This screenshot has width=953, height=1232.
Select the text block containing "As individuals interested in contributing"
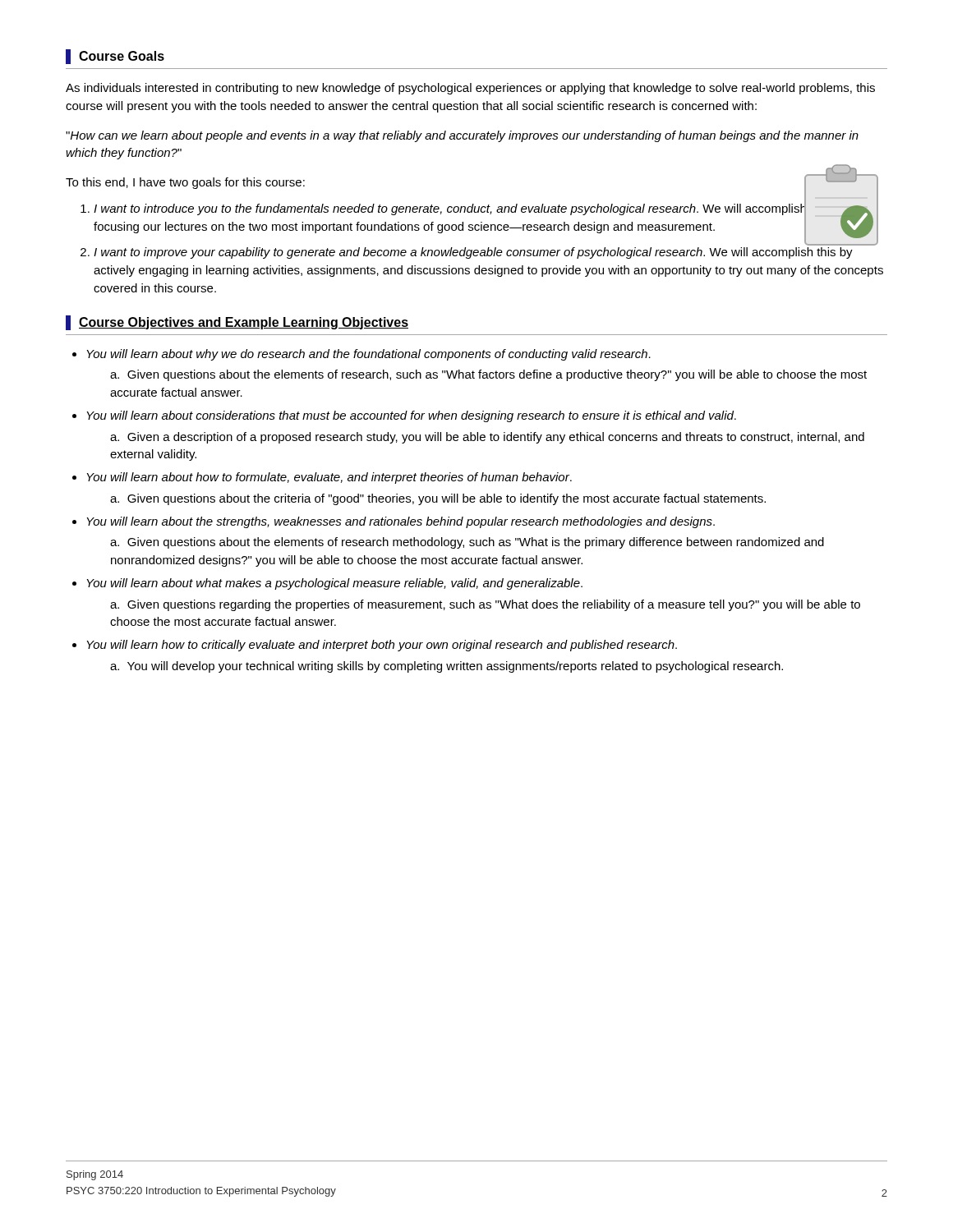click(471, 96)
